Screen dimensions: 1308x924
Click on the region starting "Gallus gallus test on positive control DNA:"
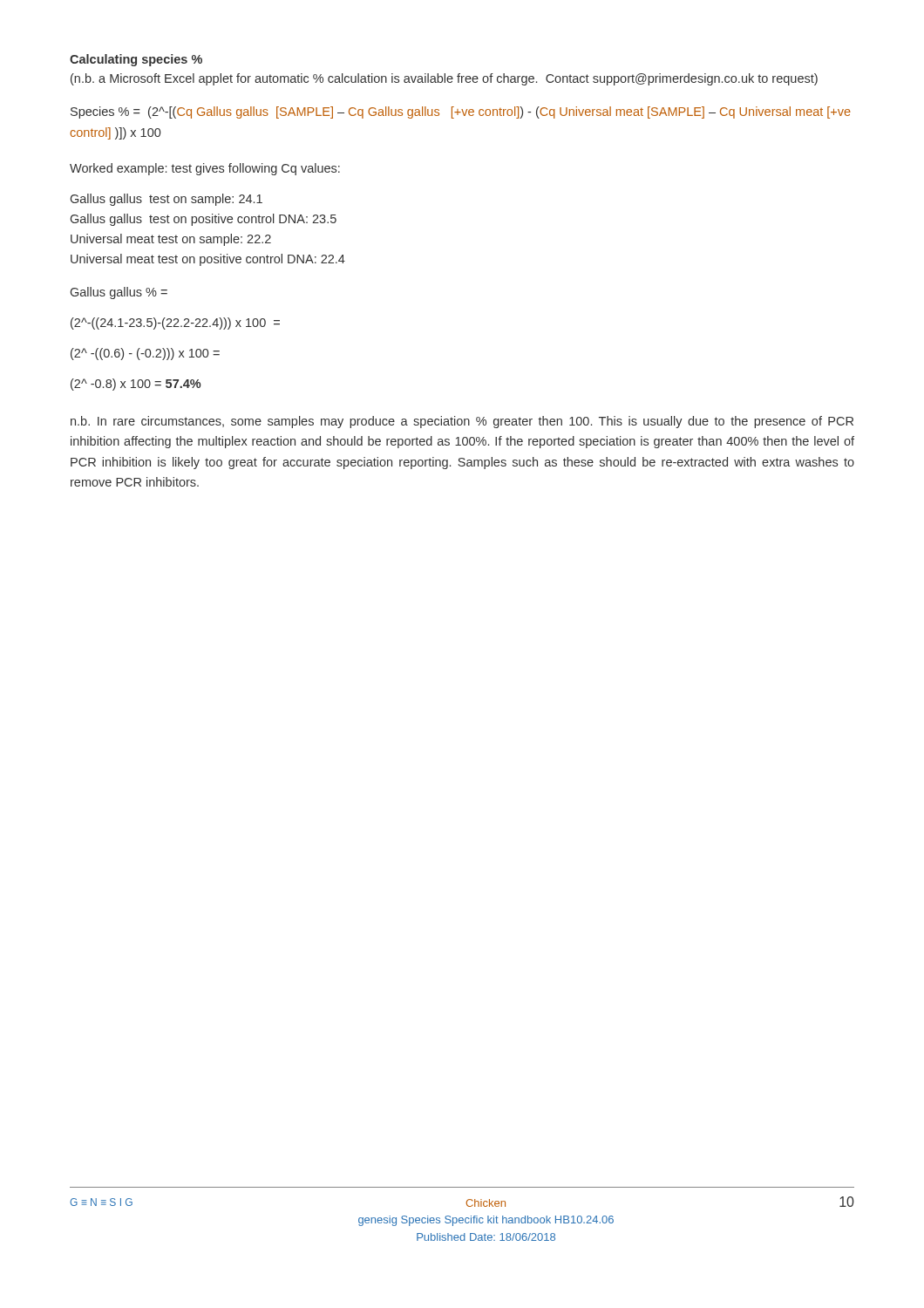[203, 219]
